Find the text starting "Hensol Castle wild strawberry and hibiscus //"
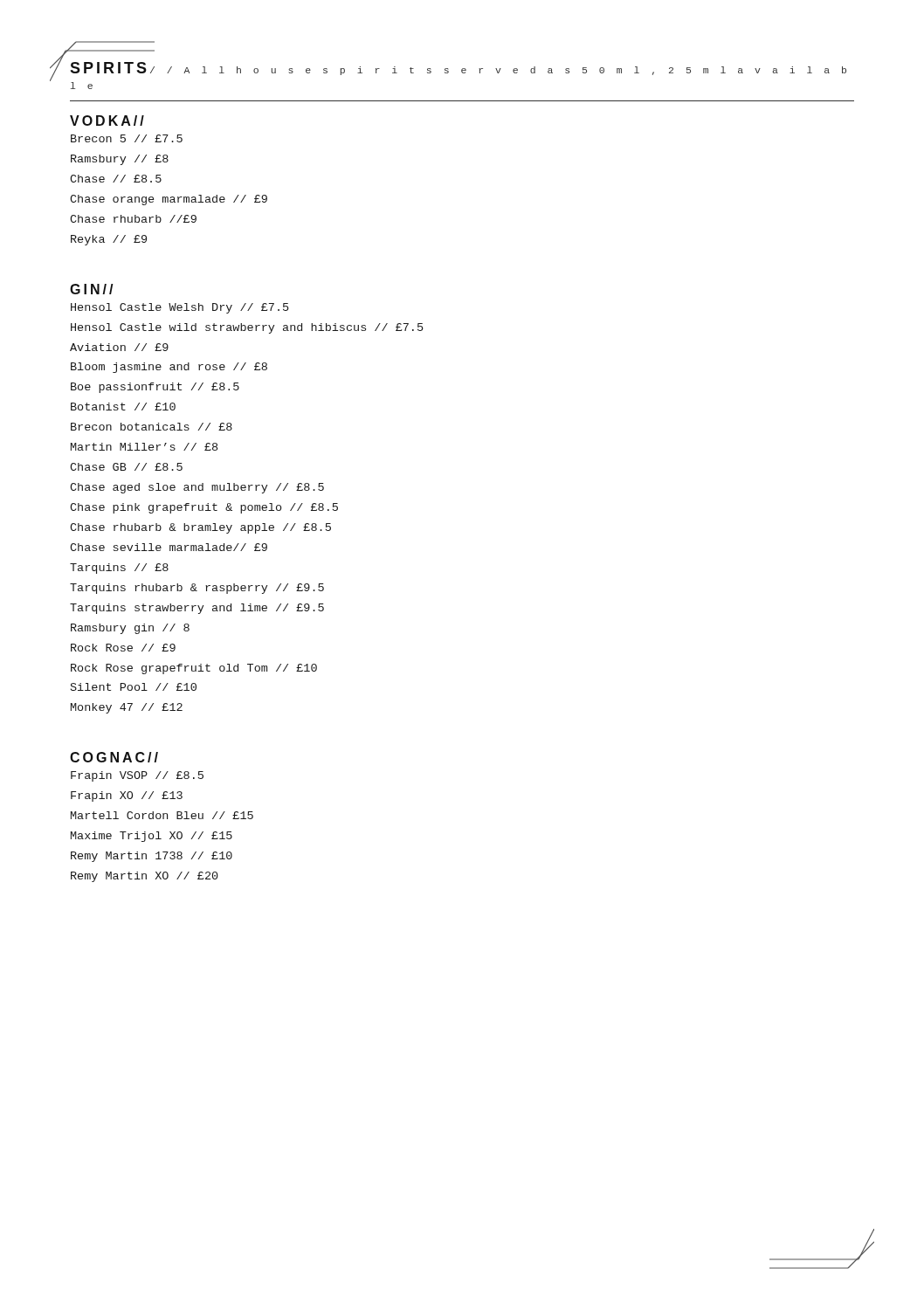The width and height of the screenshot is (924, 1310). (247, 328)
